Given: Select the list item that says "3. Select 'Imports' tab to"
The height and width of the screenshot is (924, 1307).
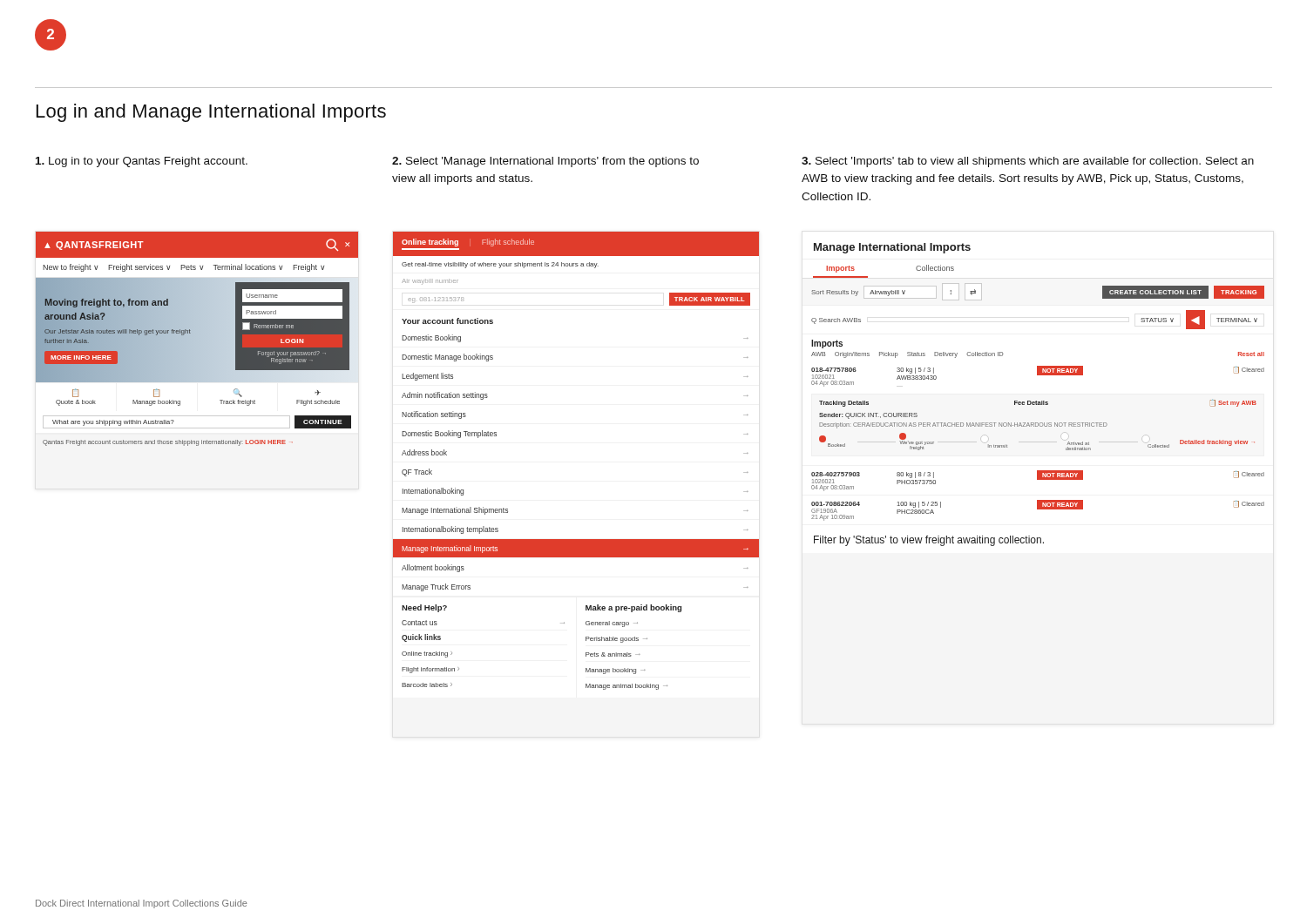Looking at the screenshot, I should click(x=1037, y=179).
